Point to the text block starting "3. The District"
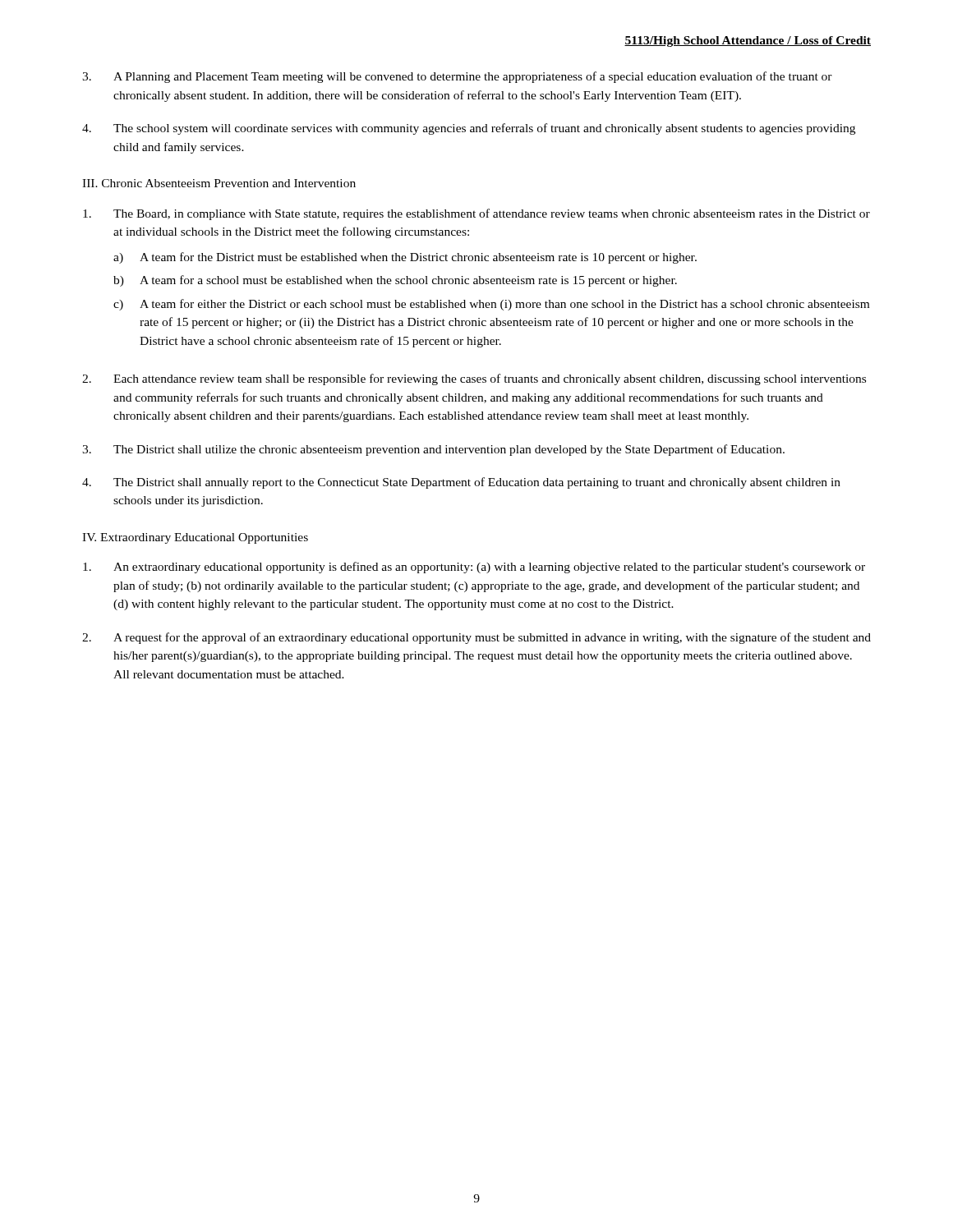Screen dimensions: 1232x953 point(476,449)
